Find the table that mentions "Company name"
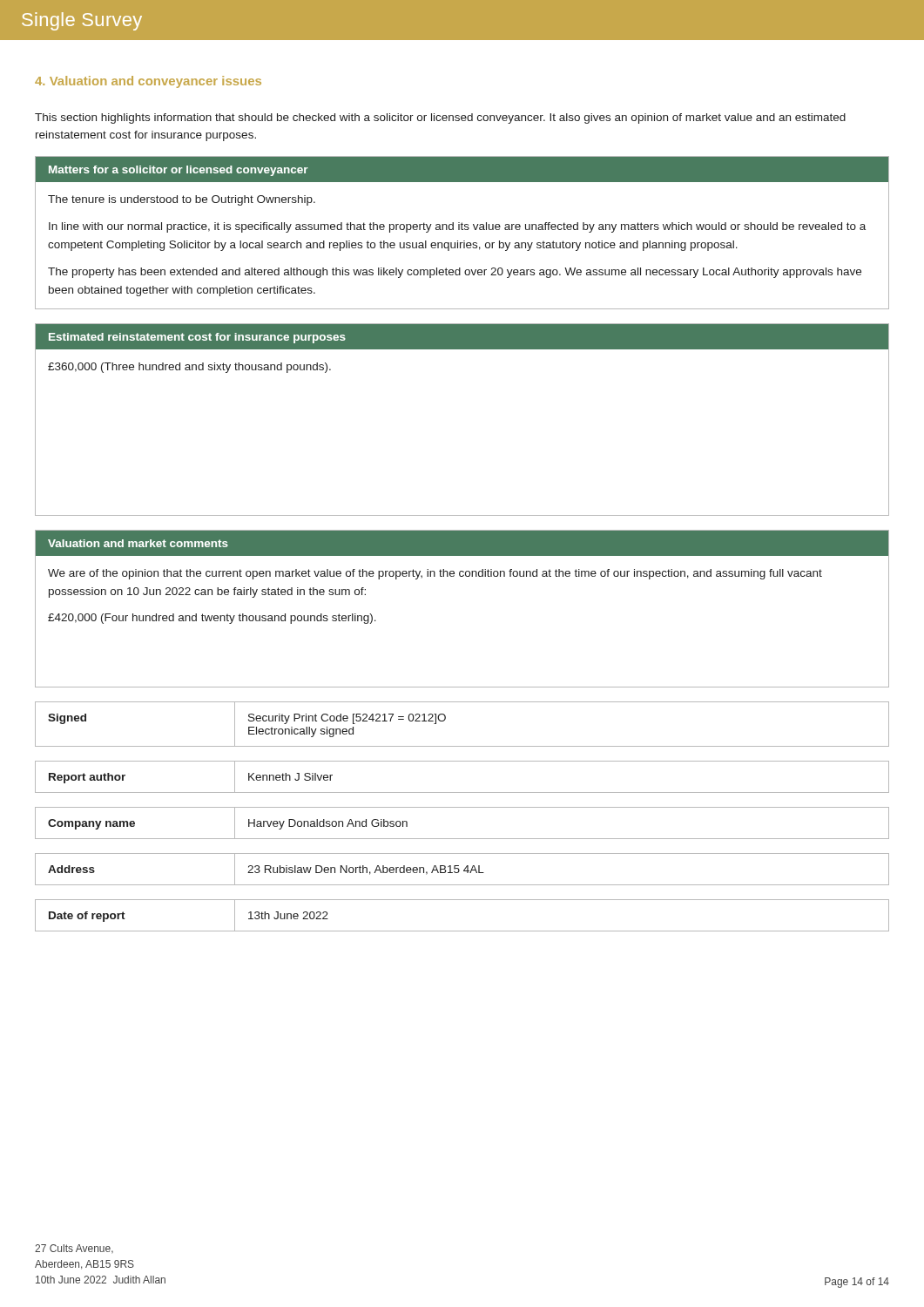The height and width of the screenshot is (1307, 924). [x=462, y=823]
